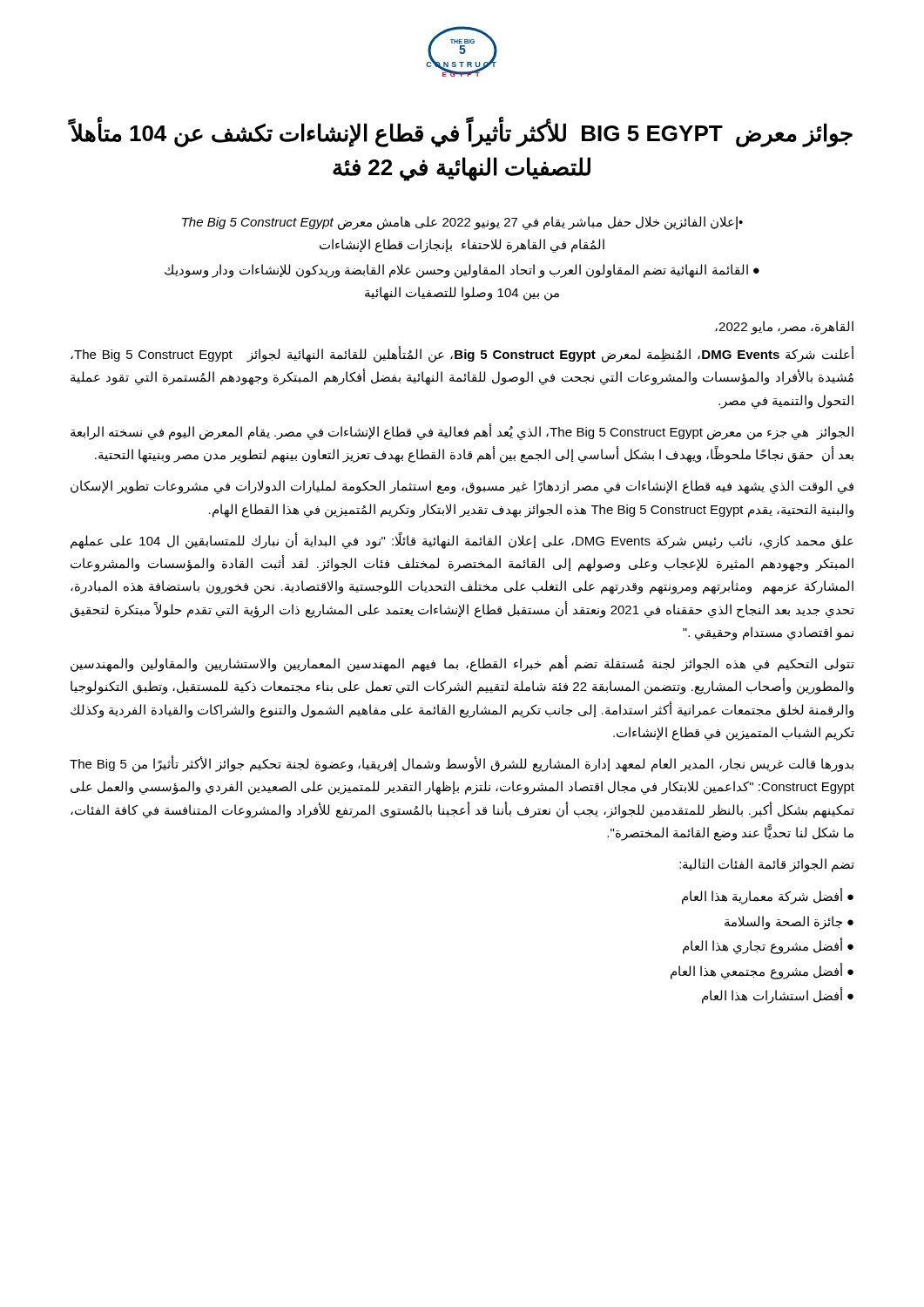This screenshot has width=924, height=1307.
Task: Find the block on this page that starts "● أفضل استشارات"
Action: click(x=778, y=995)
